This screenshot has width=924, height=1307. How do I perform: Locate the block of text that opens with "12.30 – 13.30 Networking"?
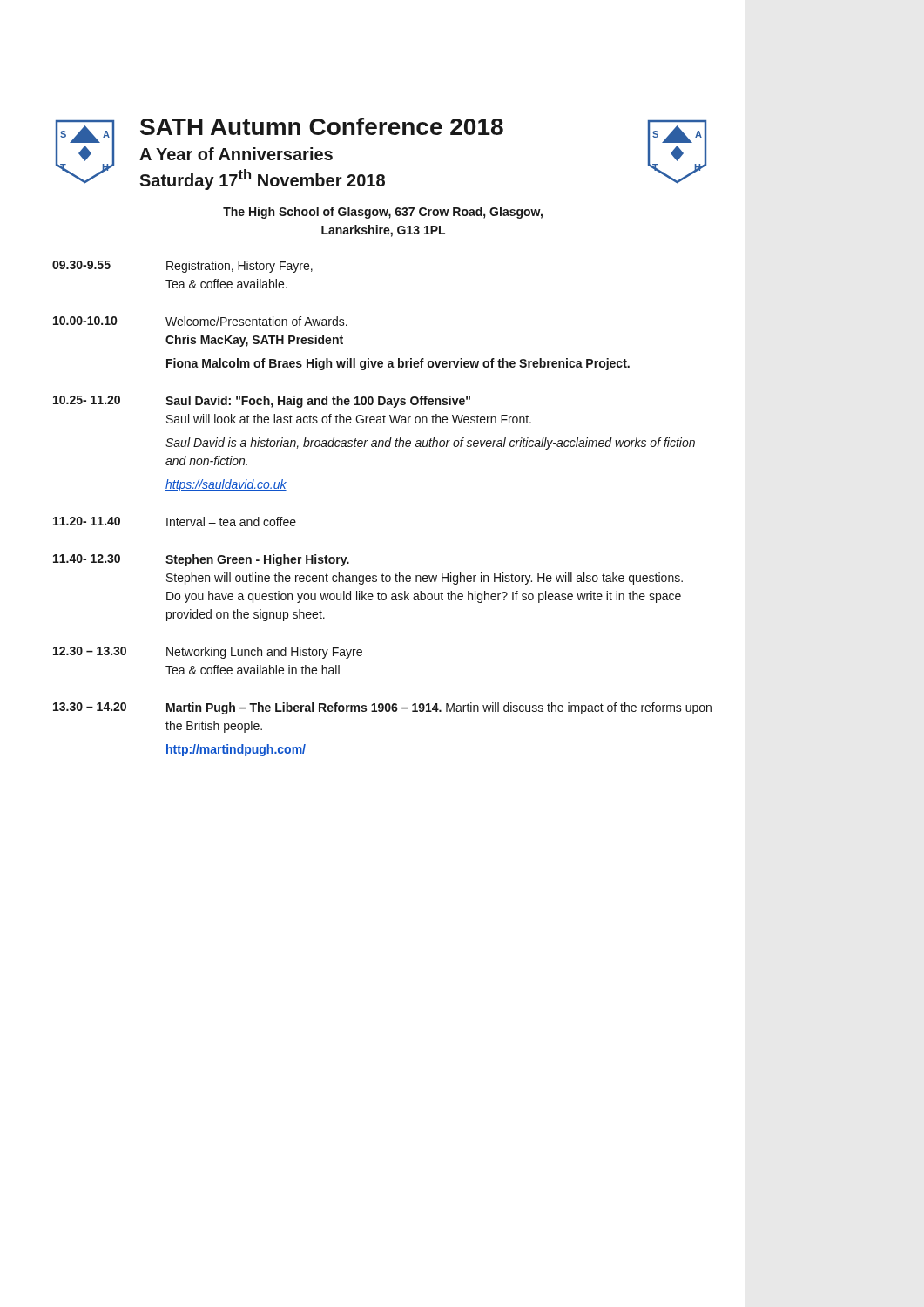(x=208, y=653)
